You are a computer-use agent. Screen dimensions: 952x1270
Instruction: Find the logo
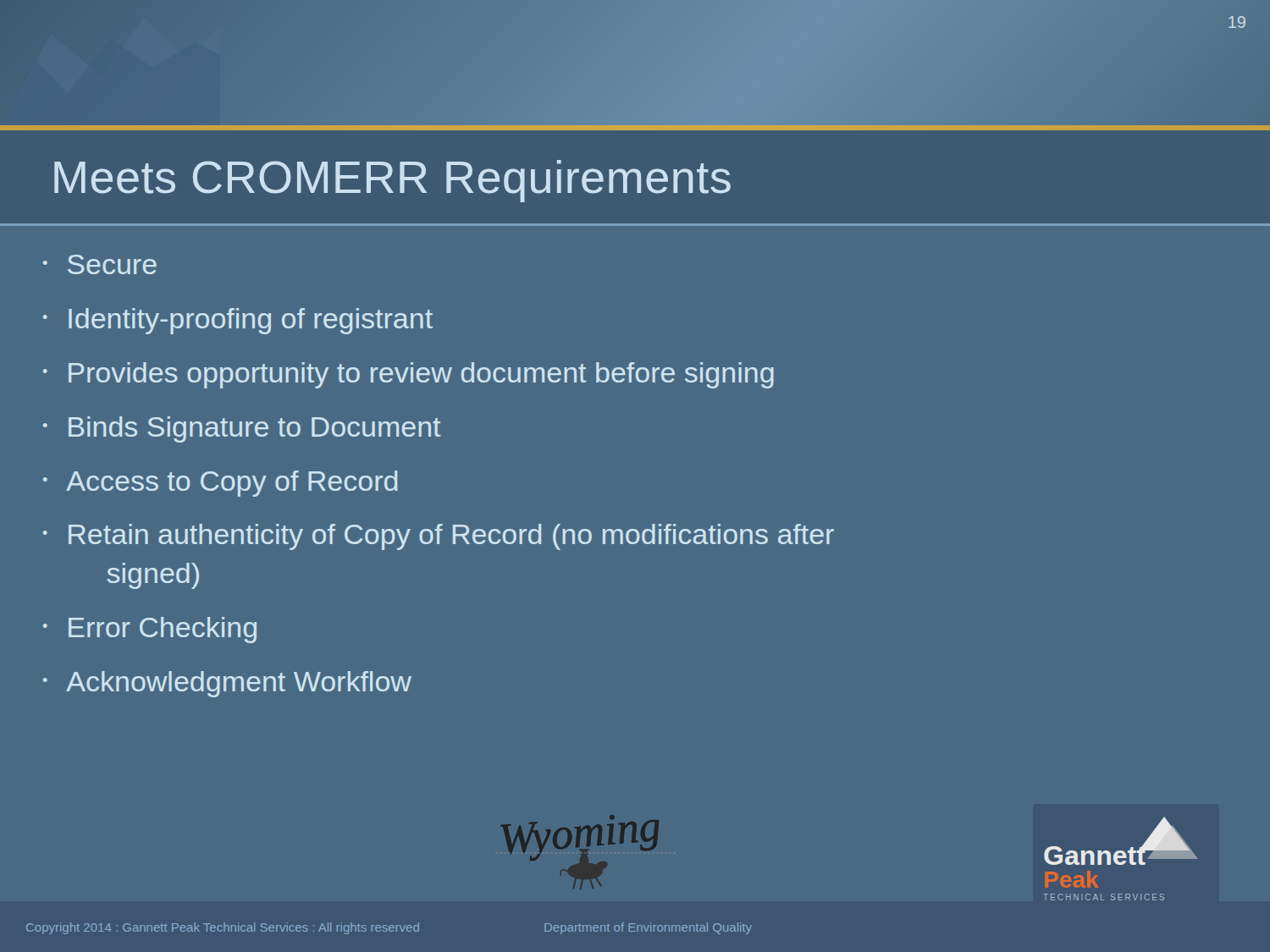click(1126, 855)
